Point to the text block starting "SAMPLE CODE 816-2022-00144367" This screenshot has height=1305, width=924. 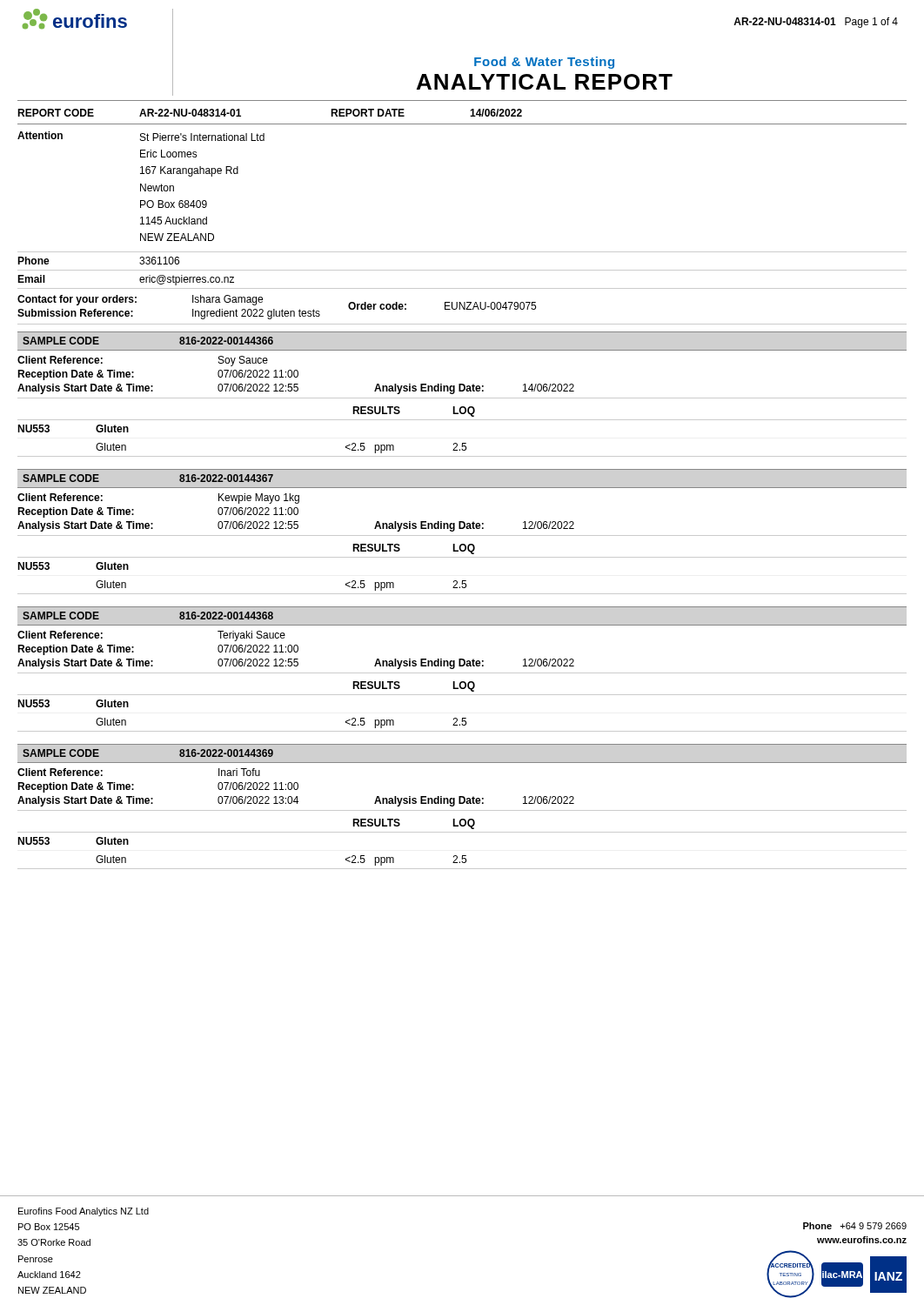click(x=148, y=479)
